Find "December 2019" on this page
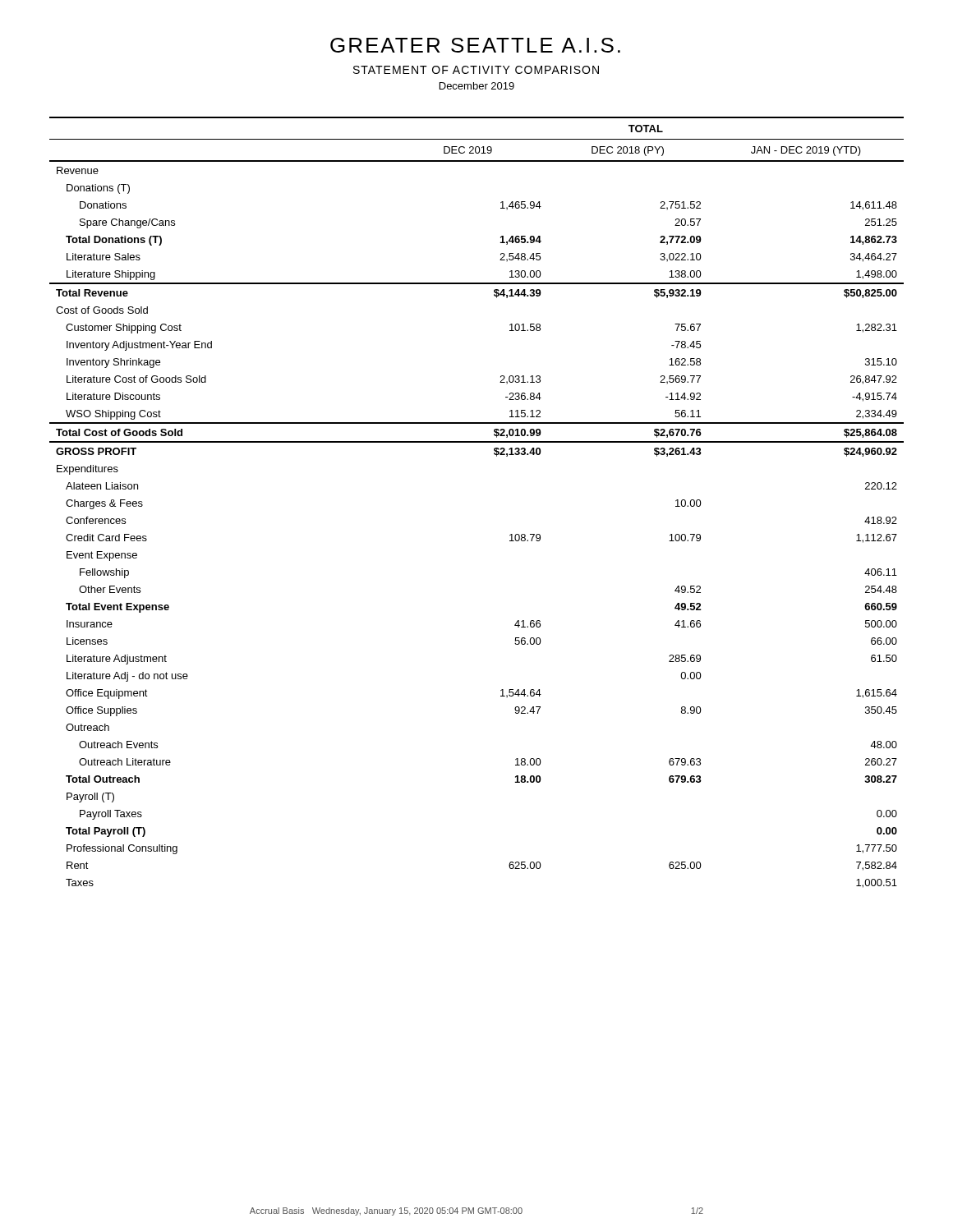953x1232 pixels. click(x=476, y=86)
